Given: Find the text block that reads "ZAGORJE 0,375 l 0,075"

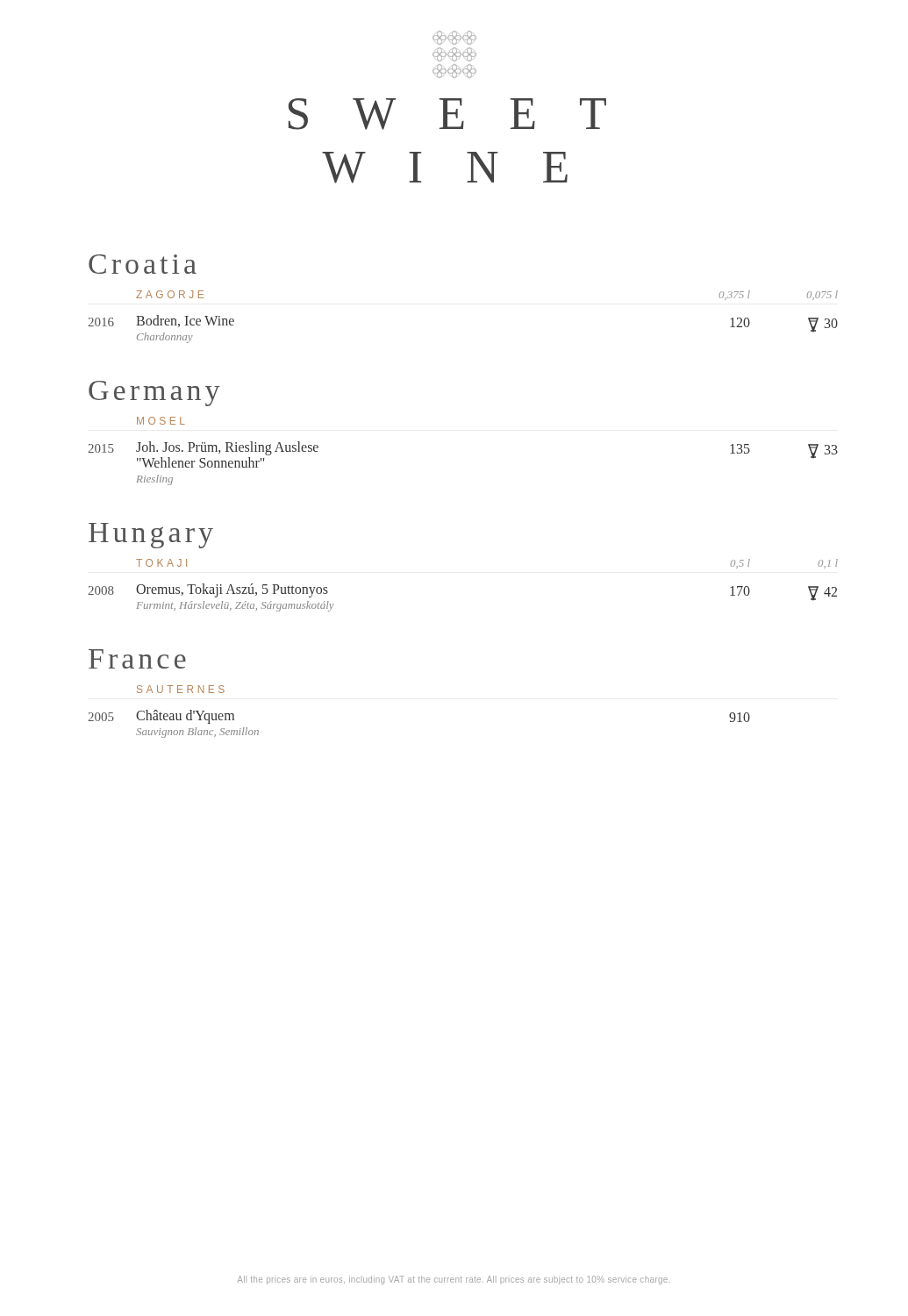Looking at the screenshot, I should 173,296.
